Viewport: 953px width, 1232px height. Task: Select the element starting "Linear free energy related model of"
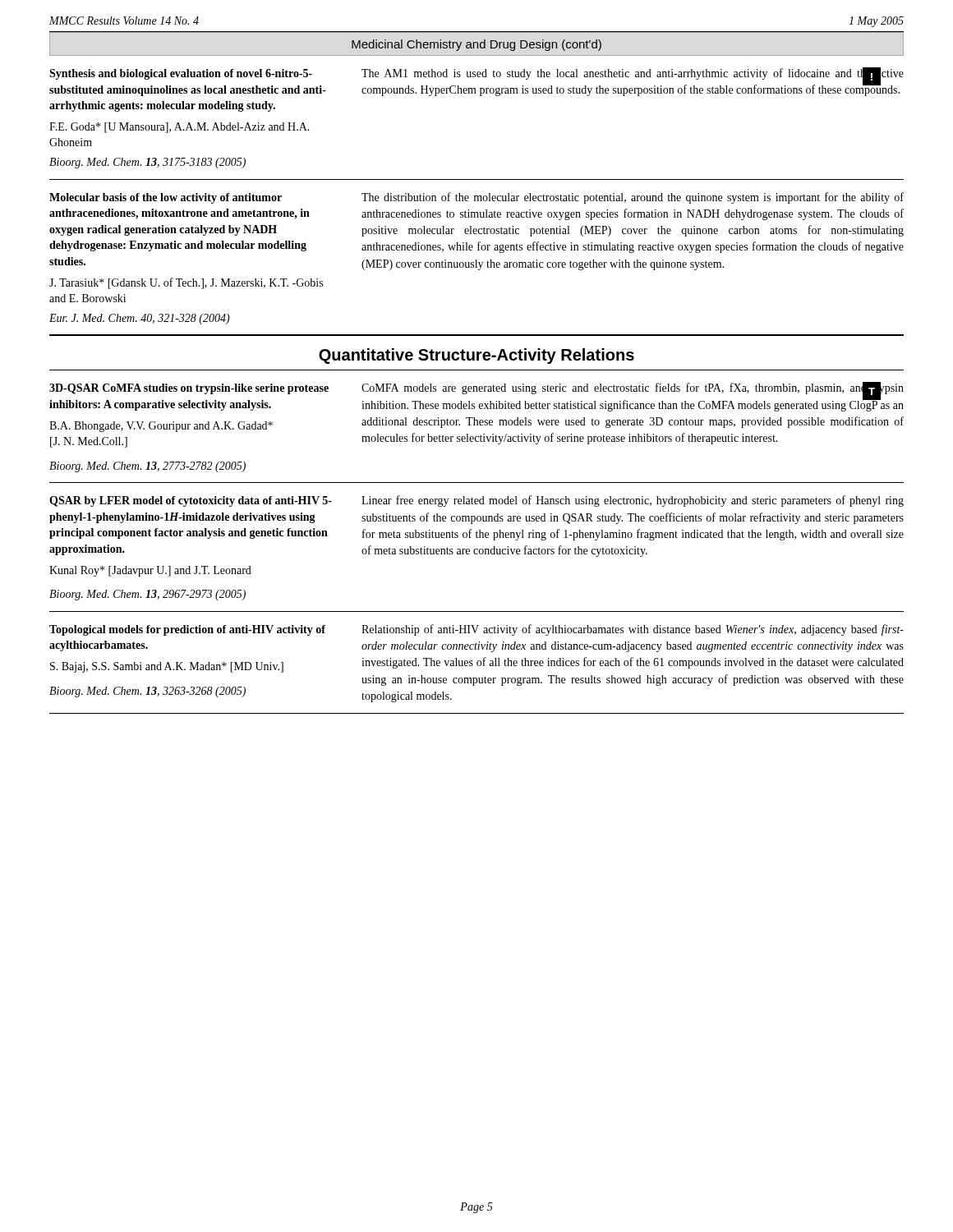(633, 526)
